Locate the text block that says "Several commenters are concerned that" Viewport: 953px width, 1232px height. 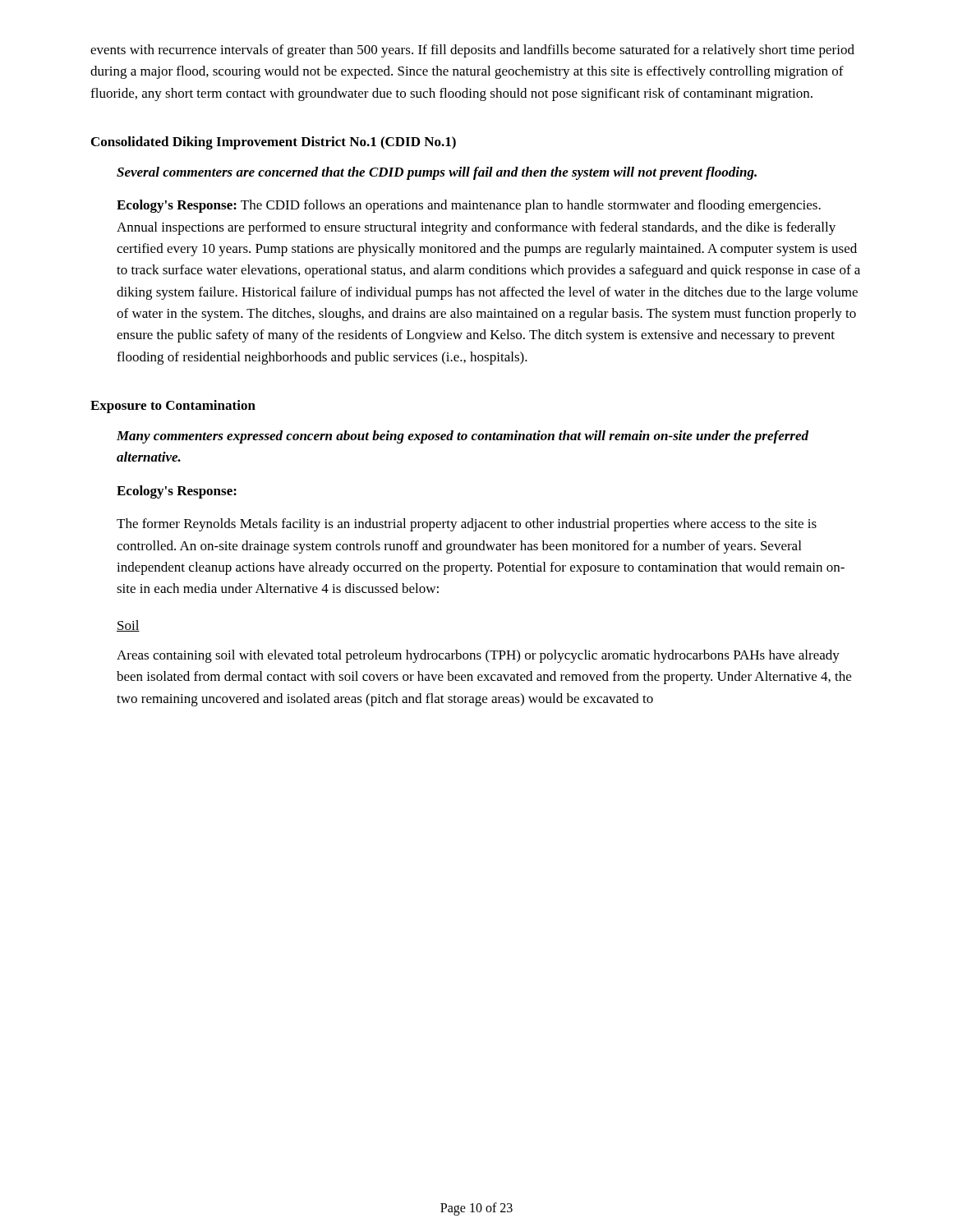pos(437,172)
